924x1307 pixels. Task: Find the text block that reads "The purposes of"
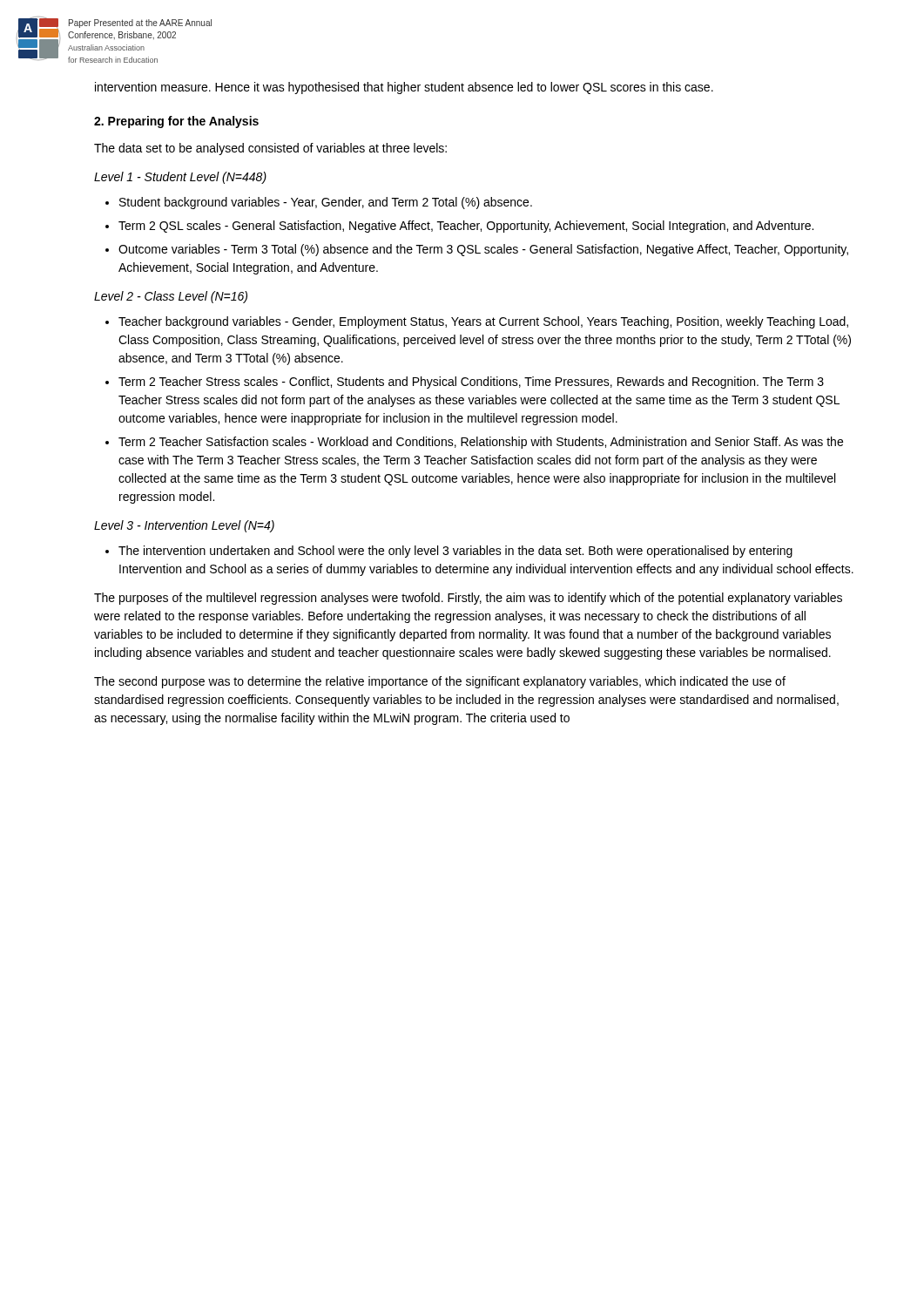pyautogui.click(x=468, y=625)
